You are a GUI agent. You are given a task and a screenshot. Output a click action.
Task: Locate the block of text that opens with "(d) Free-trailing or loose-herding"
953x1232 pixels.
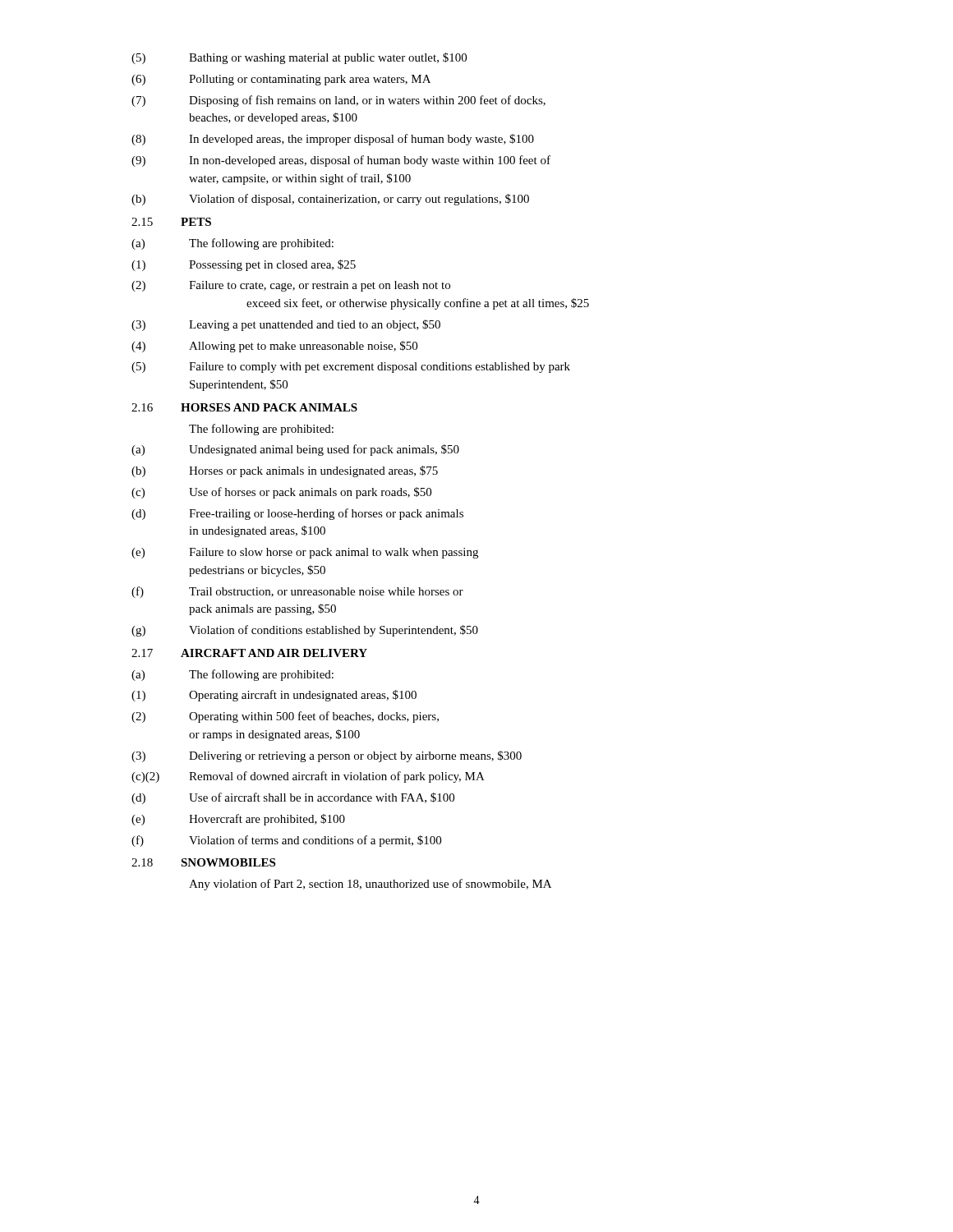tap(297, 514)
